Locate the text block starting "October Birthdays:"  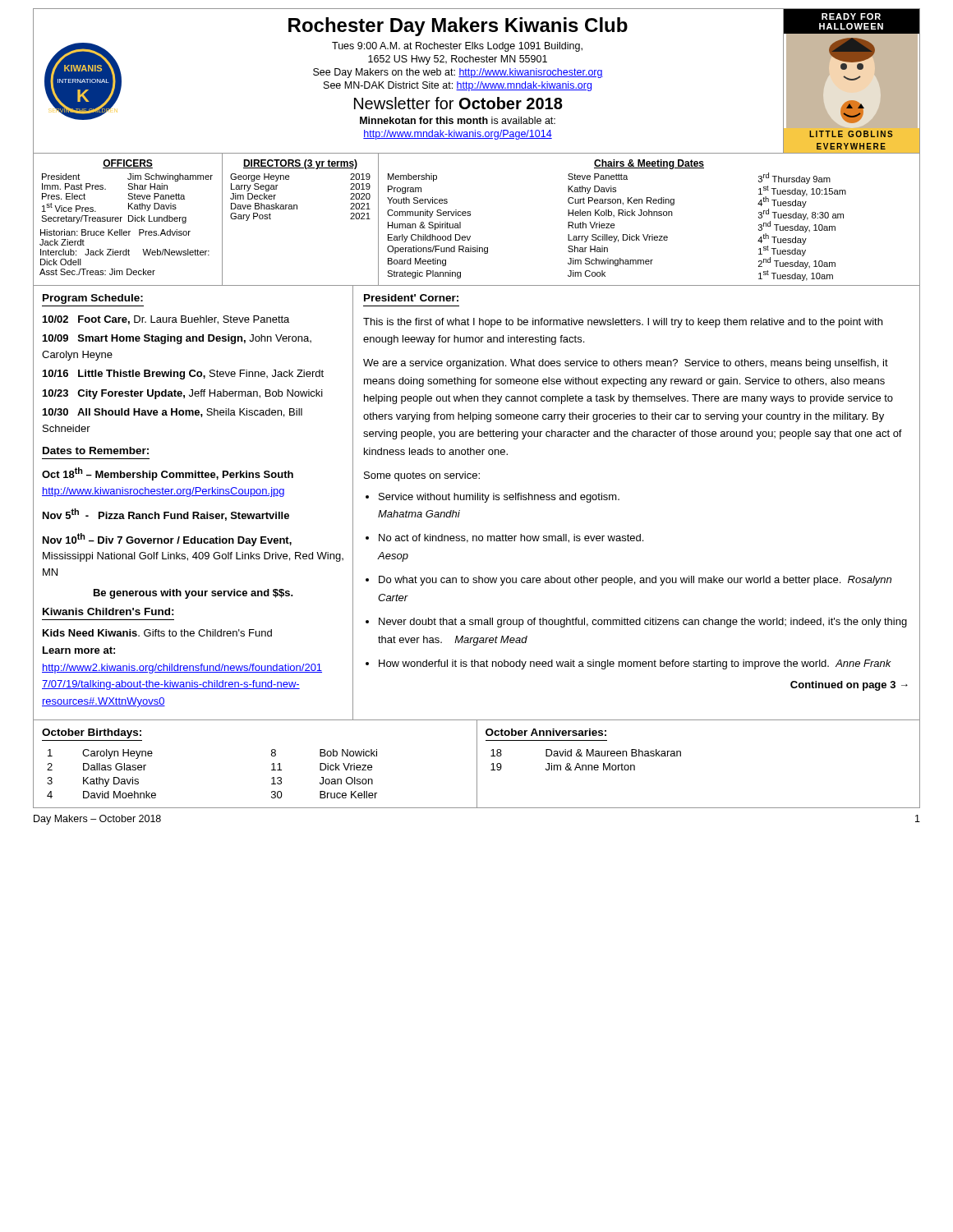click(92, 732)
